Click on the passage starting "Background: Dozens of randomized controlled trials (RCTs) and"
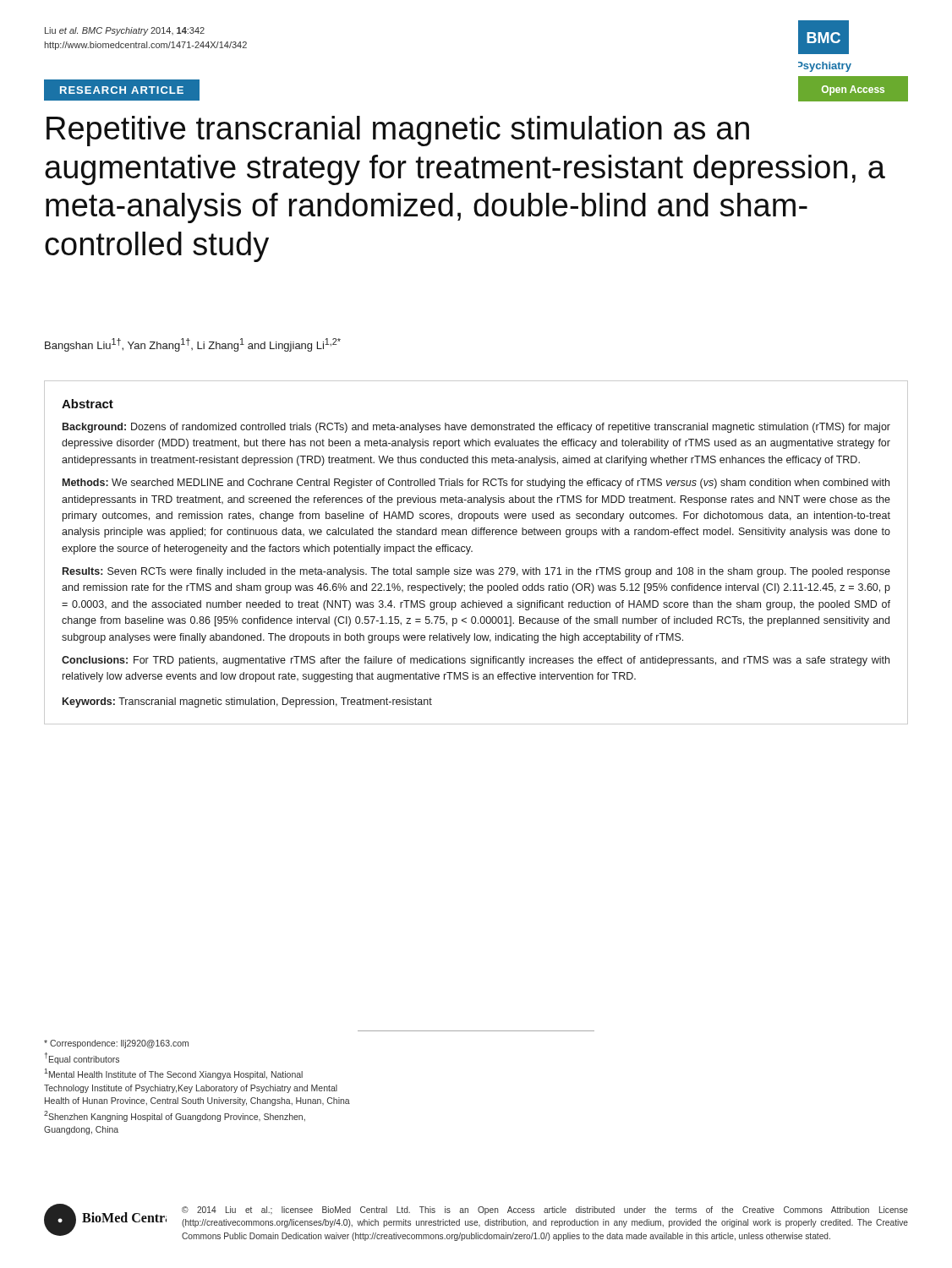The image size is (952, 1268). point(476,443)
